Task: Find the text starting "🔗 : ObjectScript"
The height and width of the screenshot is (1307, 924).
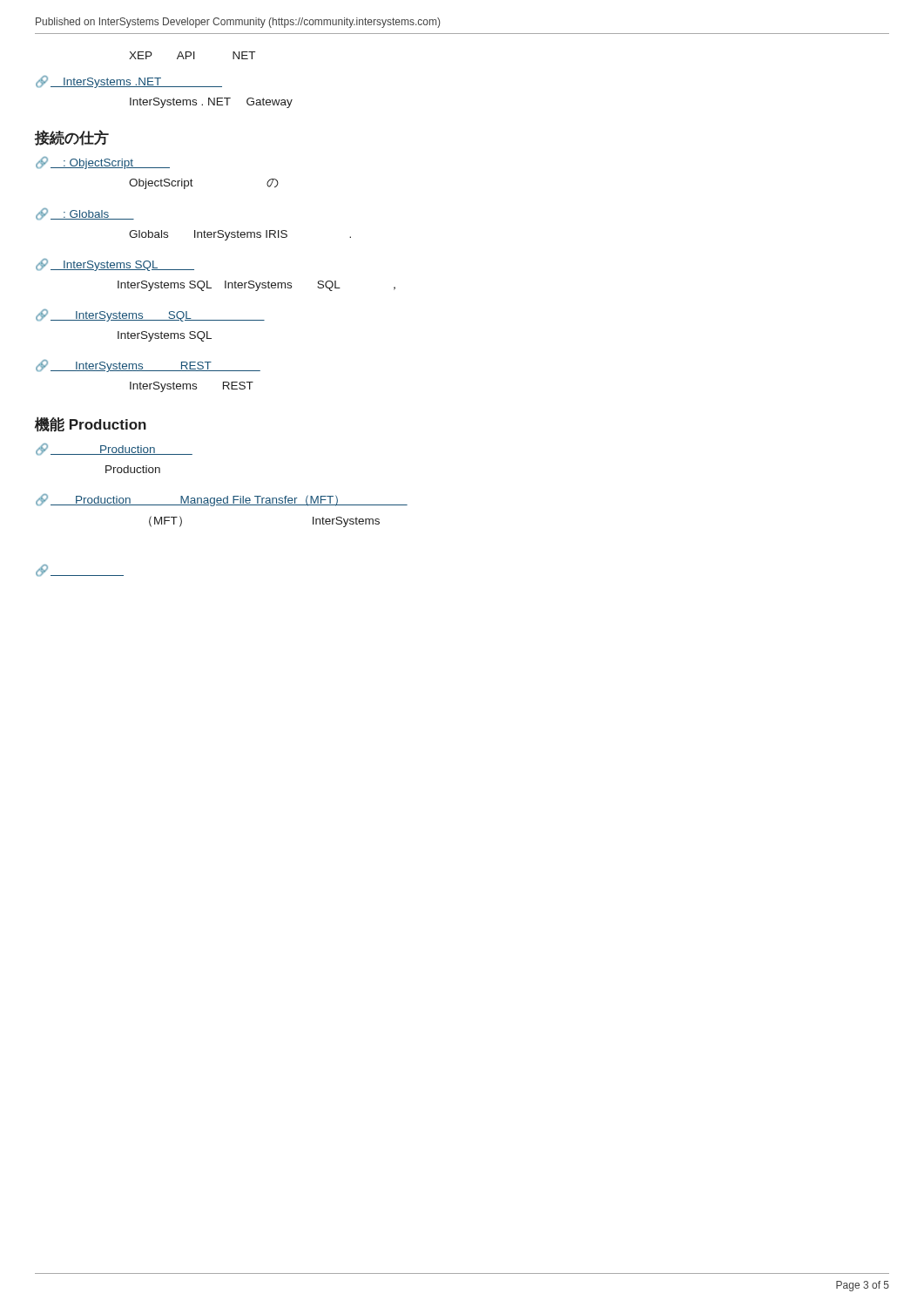Action: tap(102, 163)
